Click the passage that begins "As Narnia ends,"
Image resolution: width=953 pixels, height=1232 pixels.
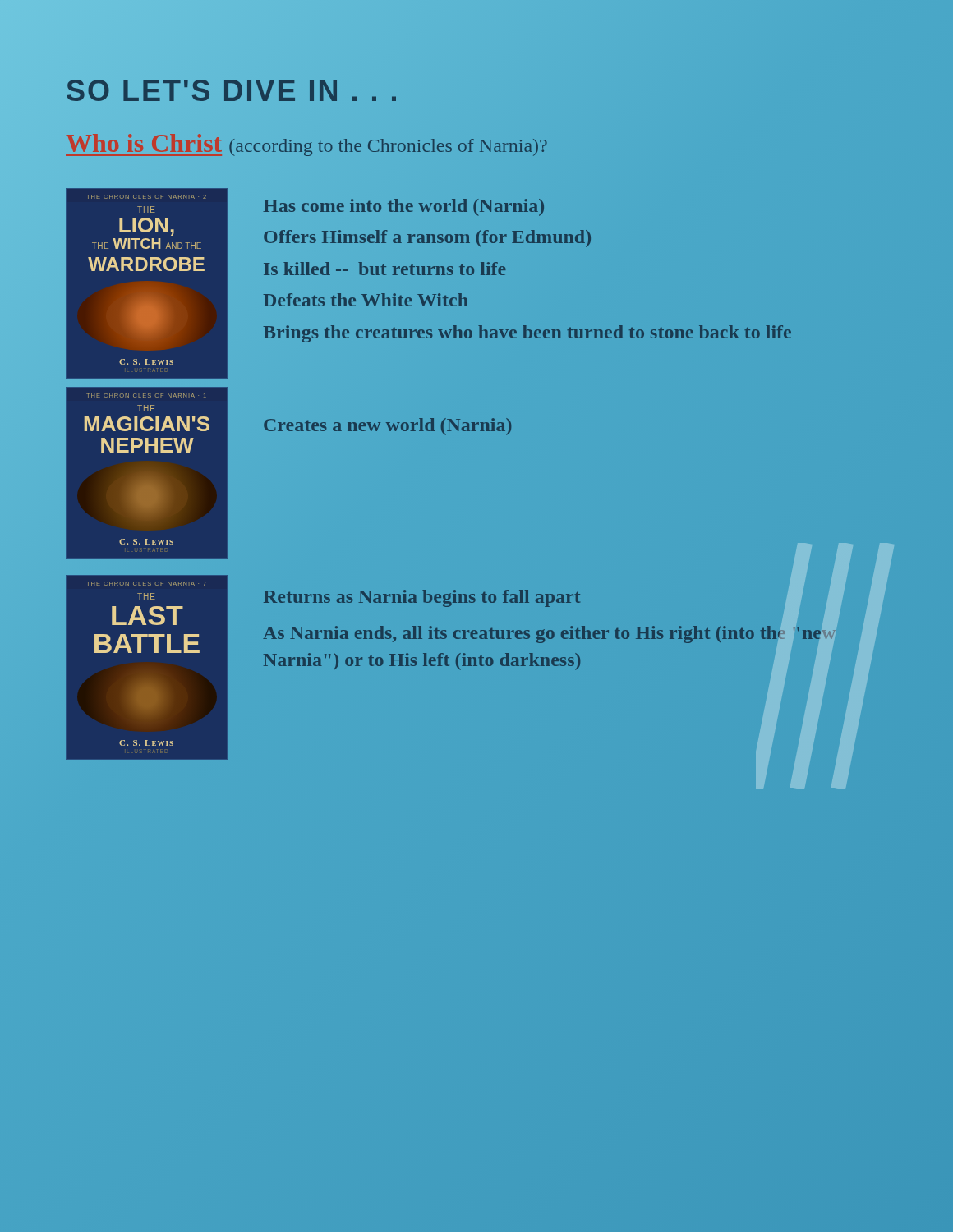tap(549, 646)
